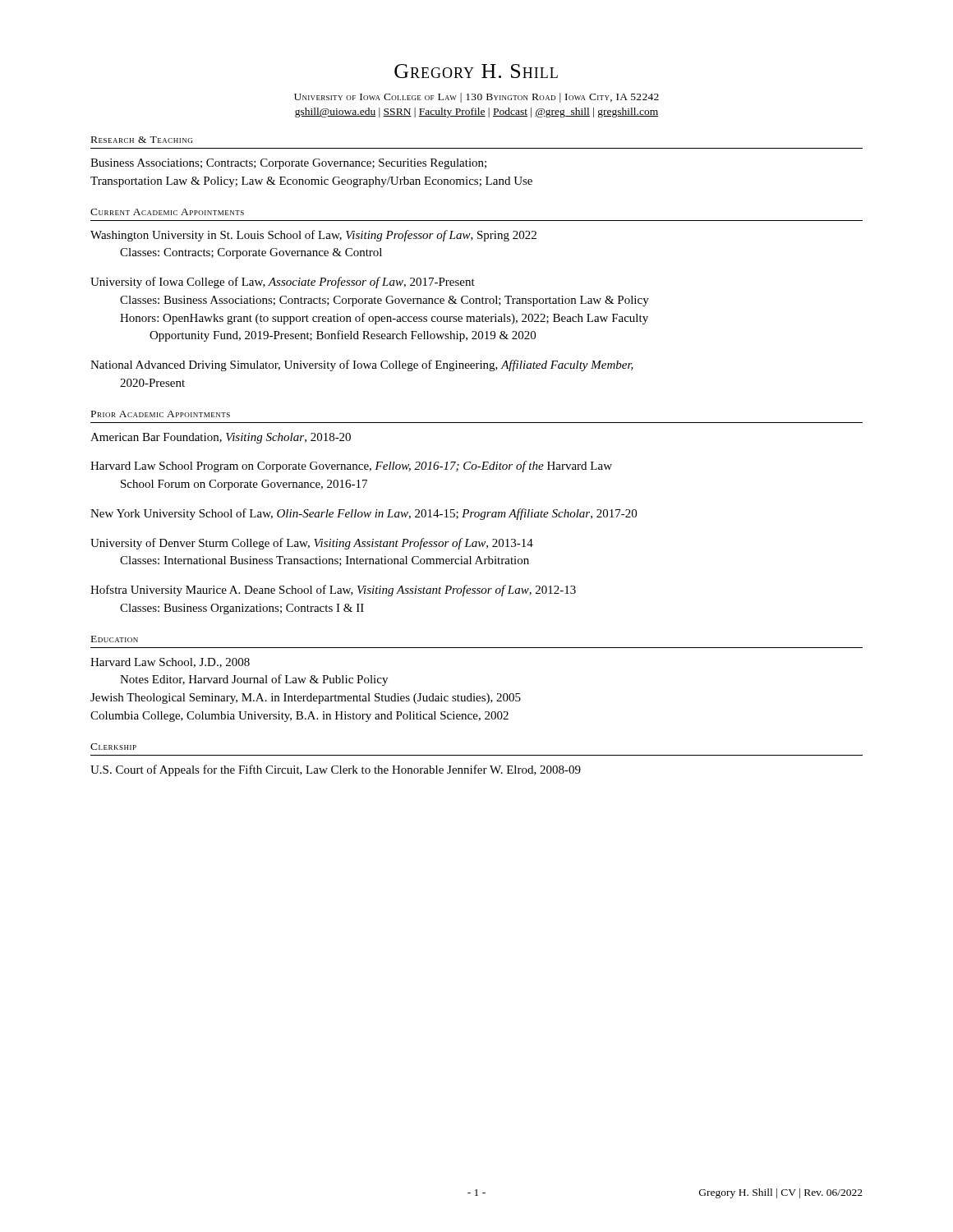Navigate to the text block starting "Washington University in St. Louis School of Law,"
The width and height of the screenshot is (953, 1232).
pos(476,245)
